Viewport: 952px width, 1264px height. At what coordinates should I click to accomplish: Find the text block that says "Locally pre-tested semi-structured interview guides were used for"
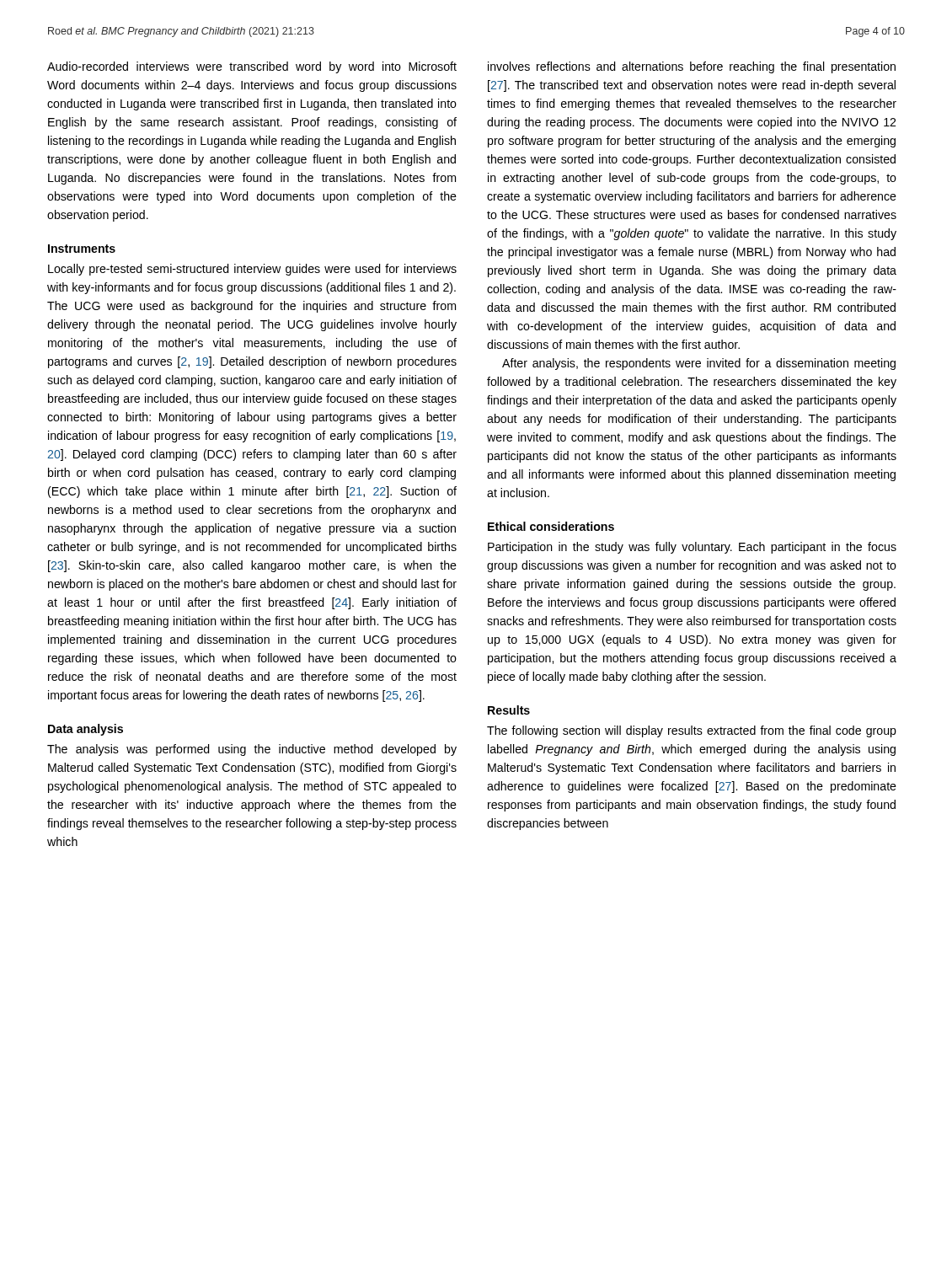(252, 482)
